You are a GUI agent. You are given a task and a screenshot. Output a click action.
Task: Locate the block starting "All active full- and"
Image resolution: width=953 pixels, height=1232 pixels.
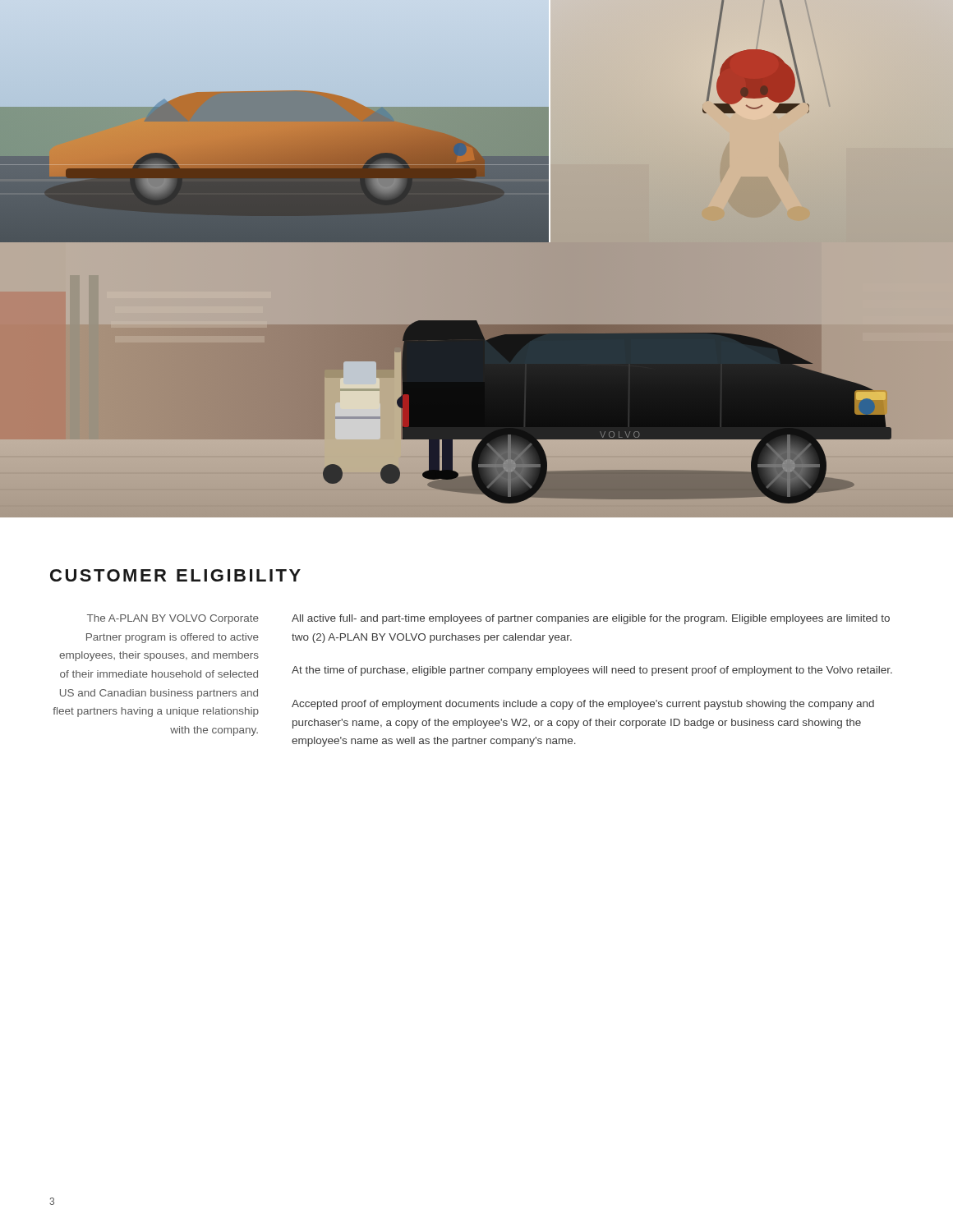coord(598,628)
